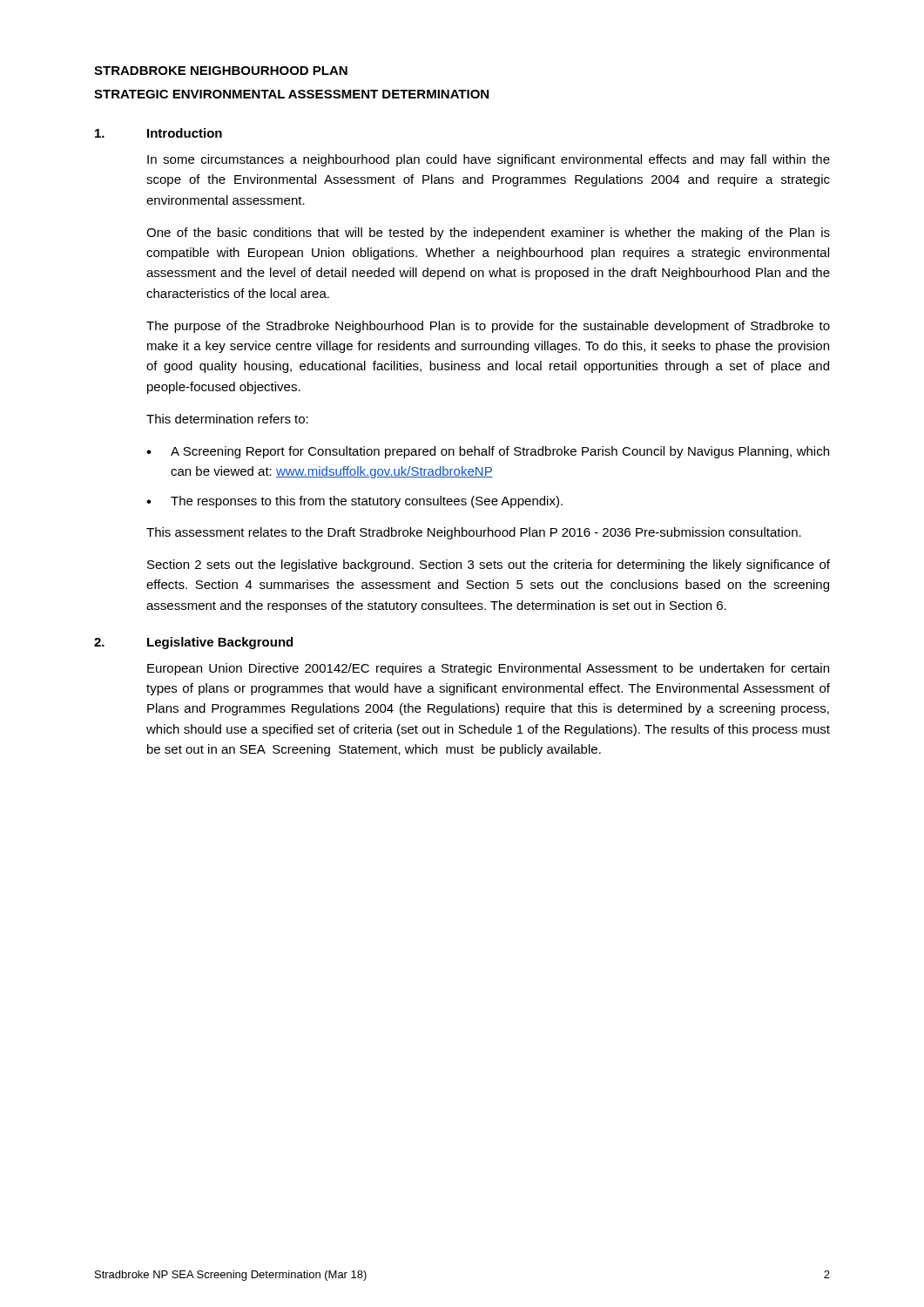The width and height of the screenshot is (924, 1307).
Task: Click the passage that begins "European Union Directive 200142/EC requires a Strategic"
Action: 488,708
